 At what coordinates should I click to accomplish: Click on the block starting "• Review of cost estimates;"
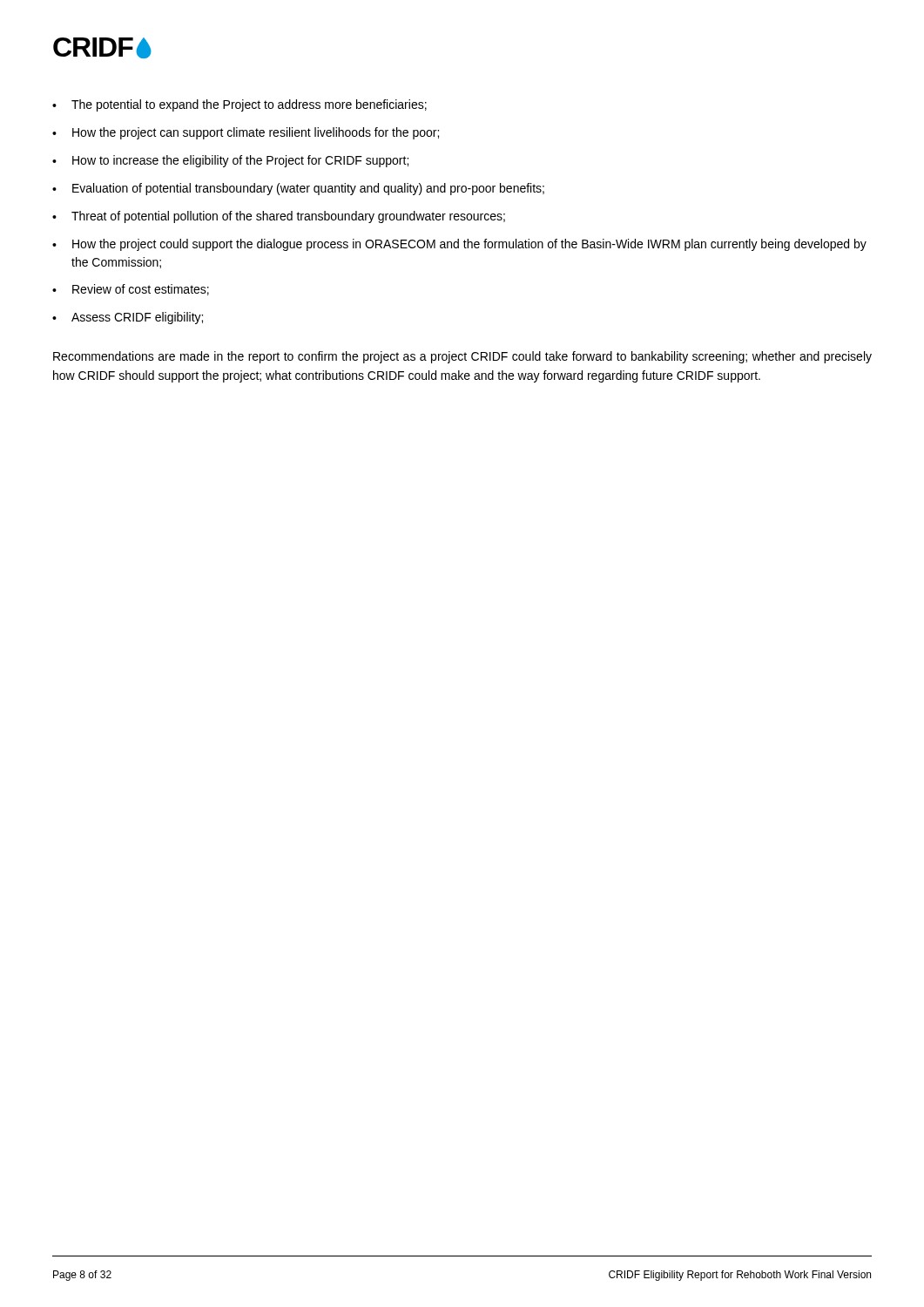131,290
